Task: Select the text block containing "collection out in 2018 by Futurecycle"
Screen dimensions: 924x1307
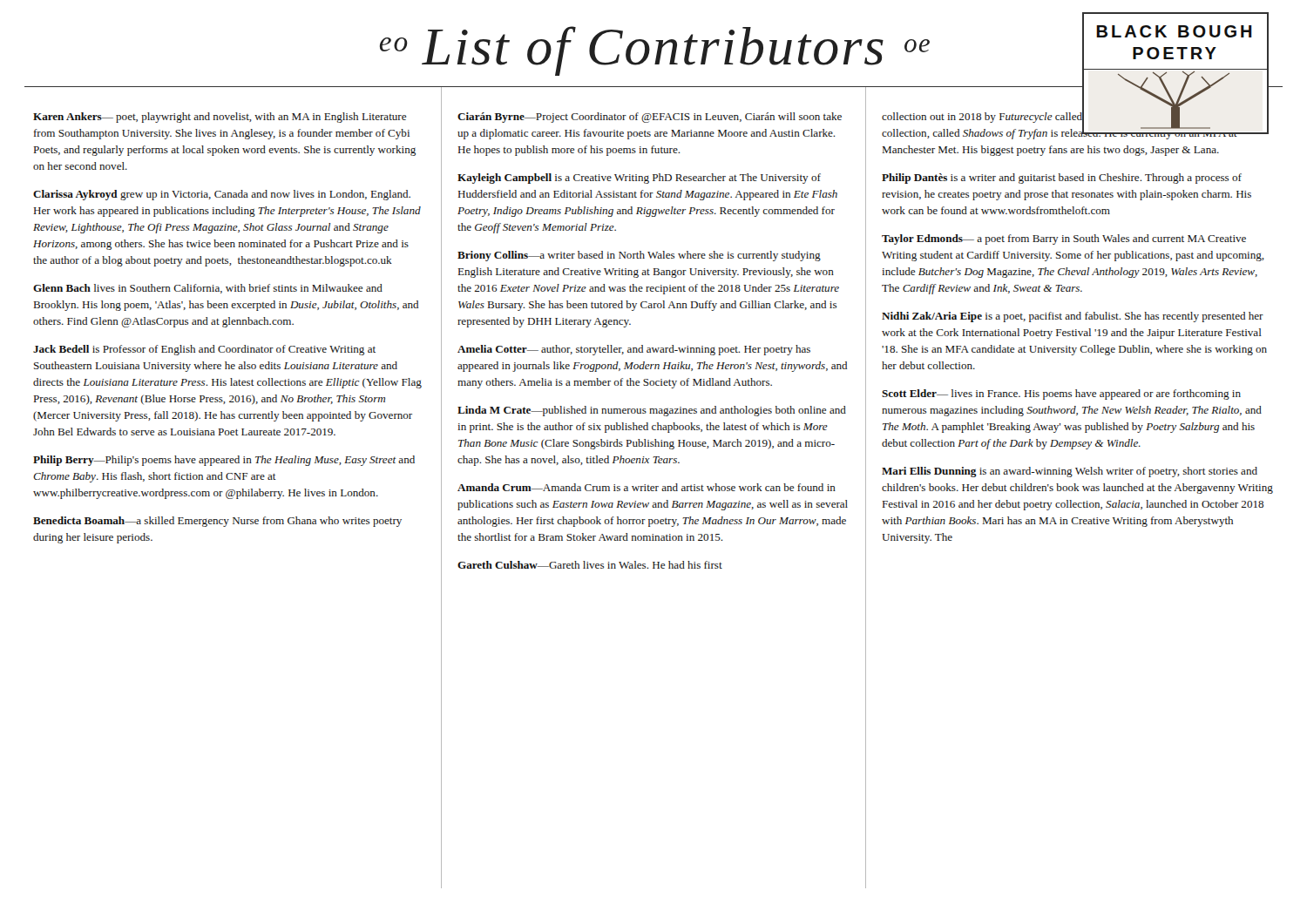Action: click(x=1078, y=328)
